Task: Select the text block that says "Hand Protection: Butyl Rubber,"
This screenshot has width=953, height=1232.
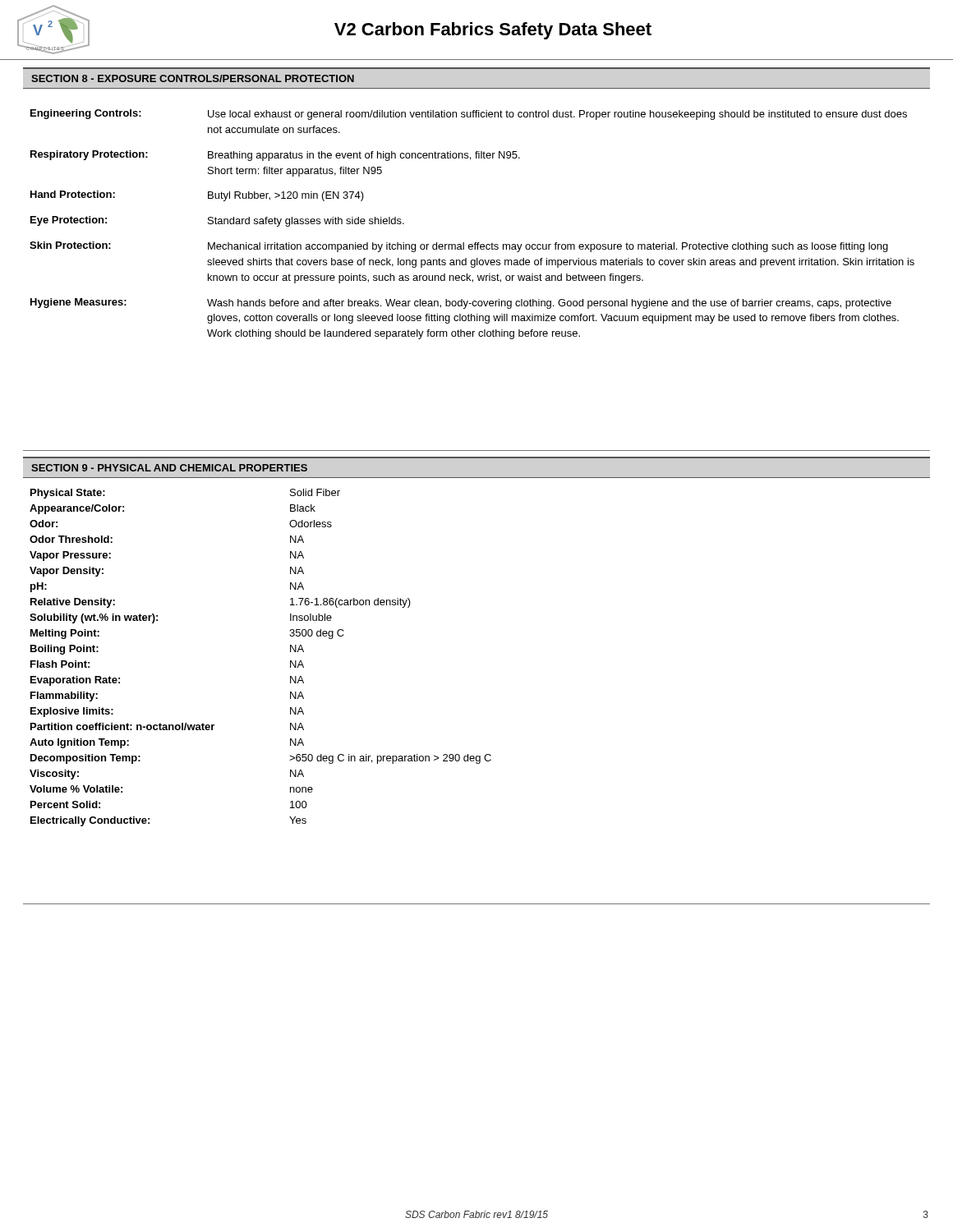Action: click(x=71, y=196)
